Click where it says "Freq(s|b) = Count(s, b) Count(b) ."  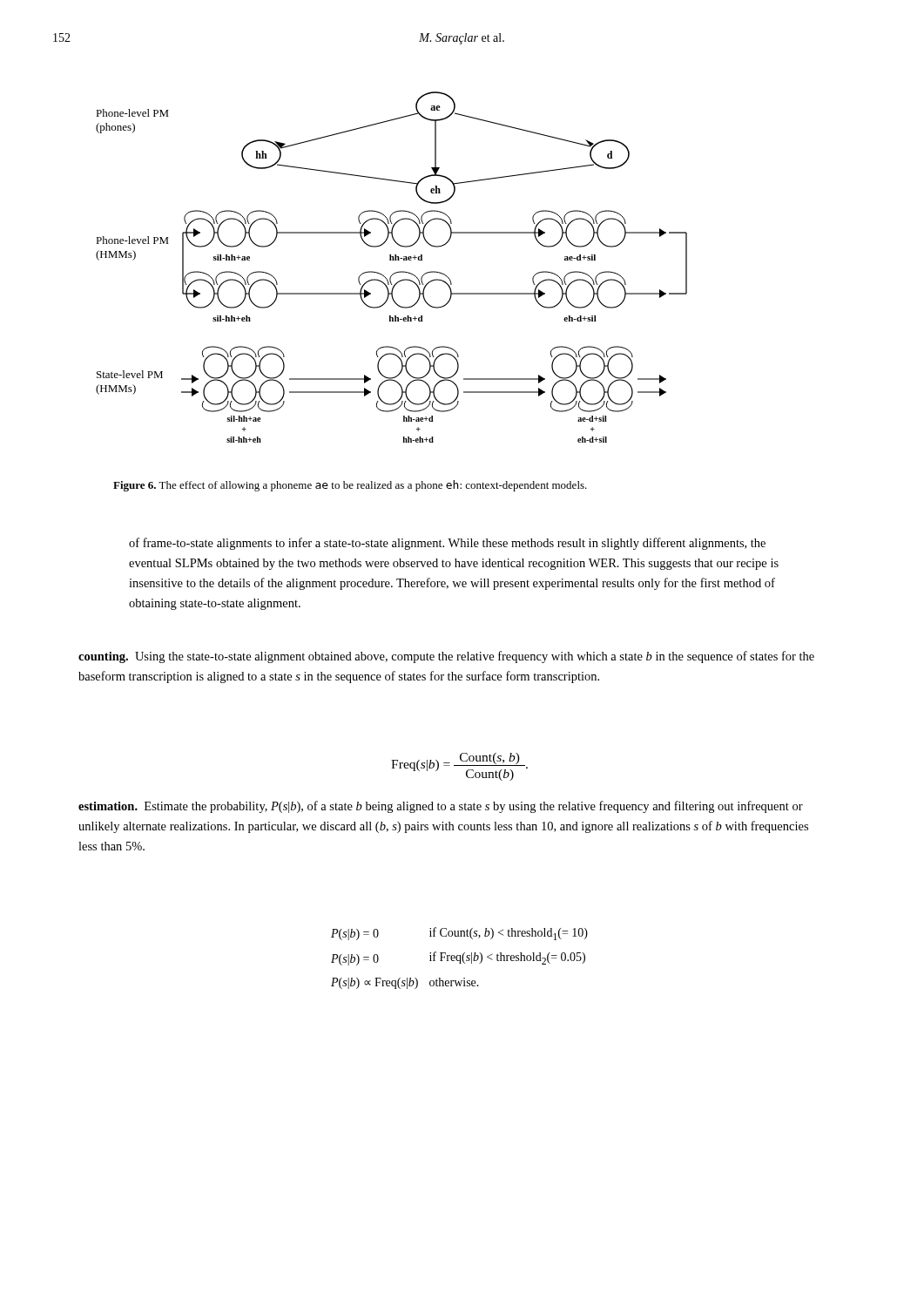(x=460, y=765)
